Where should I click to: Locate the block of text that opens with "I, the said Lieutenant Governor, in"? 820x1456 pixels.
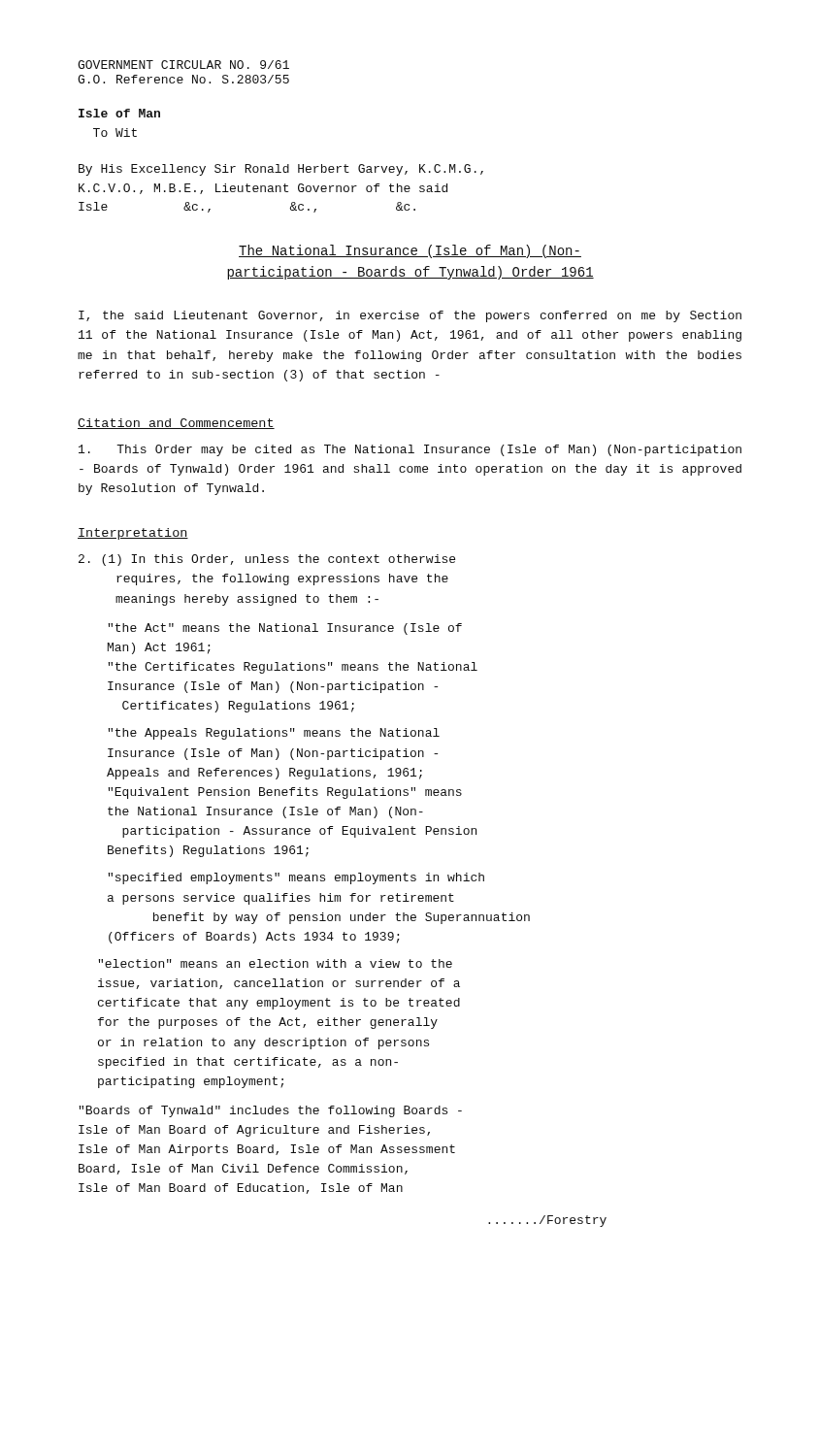coord(410,346)
